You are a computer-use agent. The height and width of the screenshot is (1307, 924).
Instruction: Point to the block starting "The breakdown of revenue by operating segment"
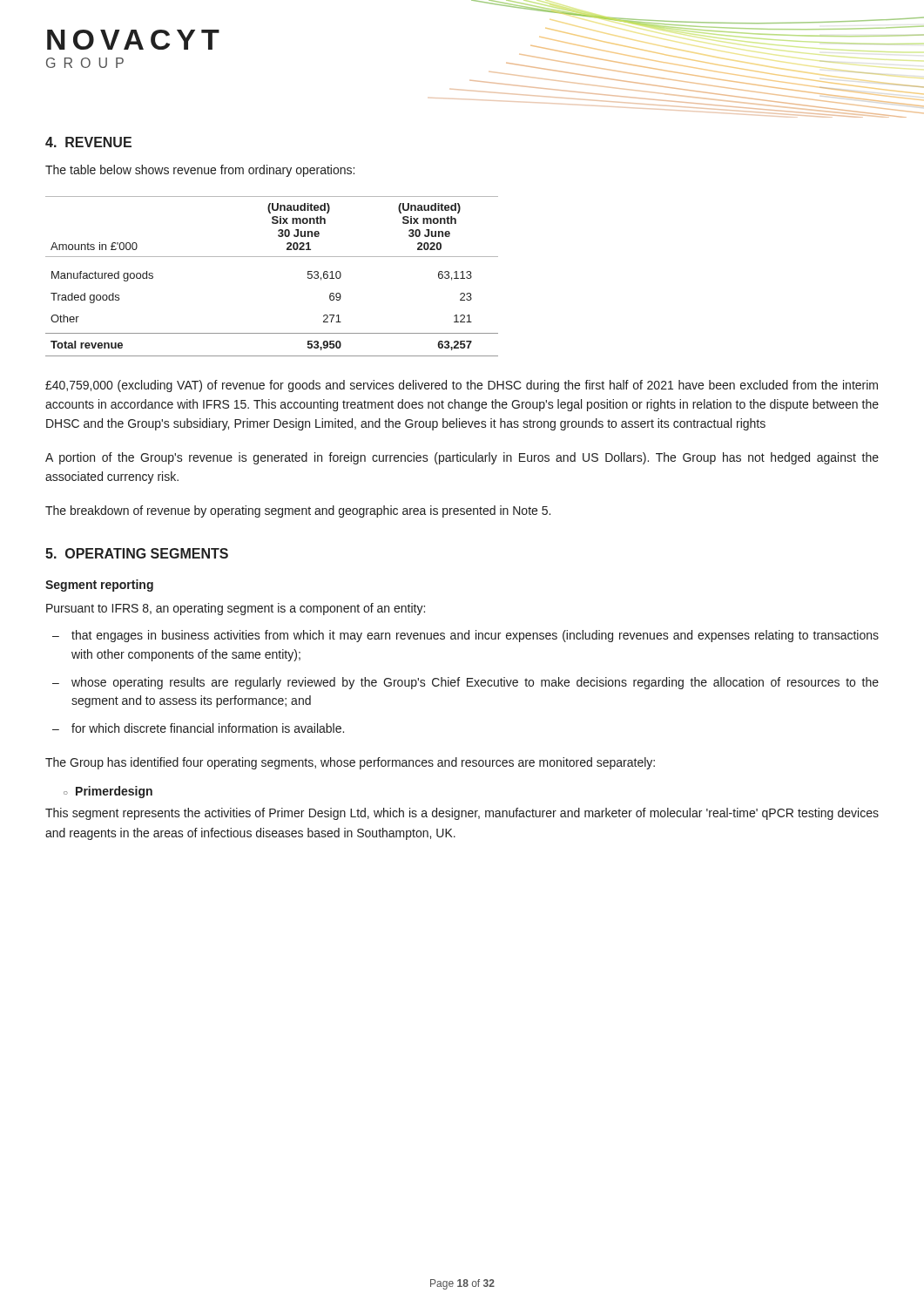pyautogui.click(x=298, y=510)
